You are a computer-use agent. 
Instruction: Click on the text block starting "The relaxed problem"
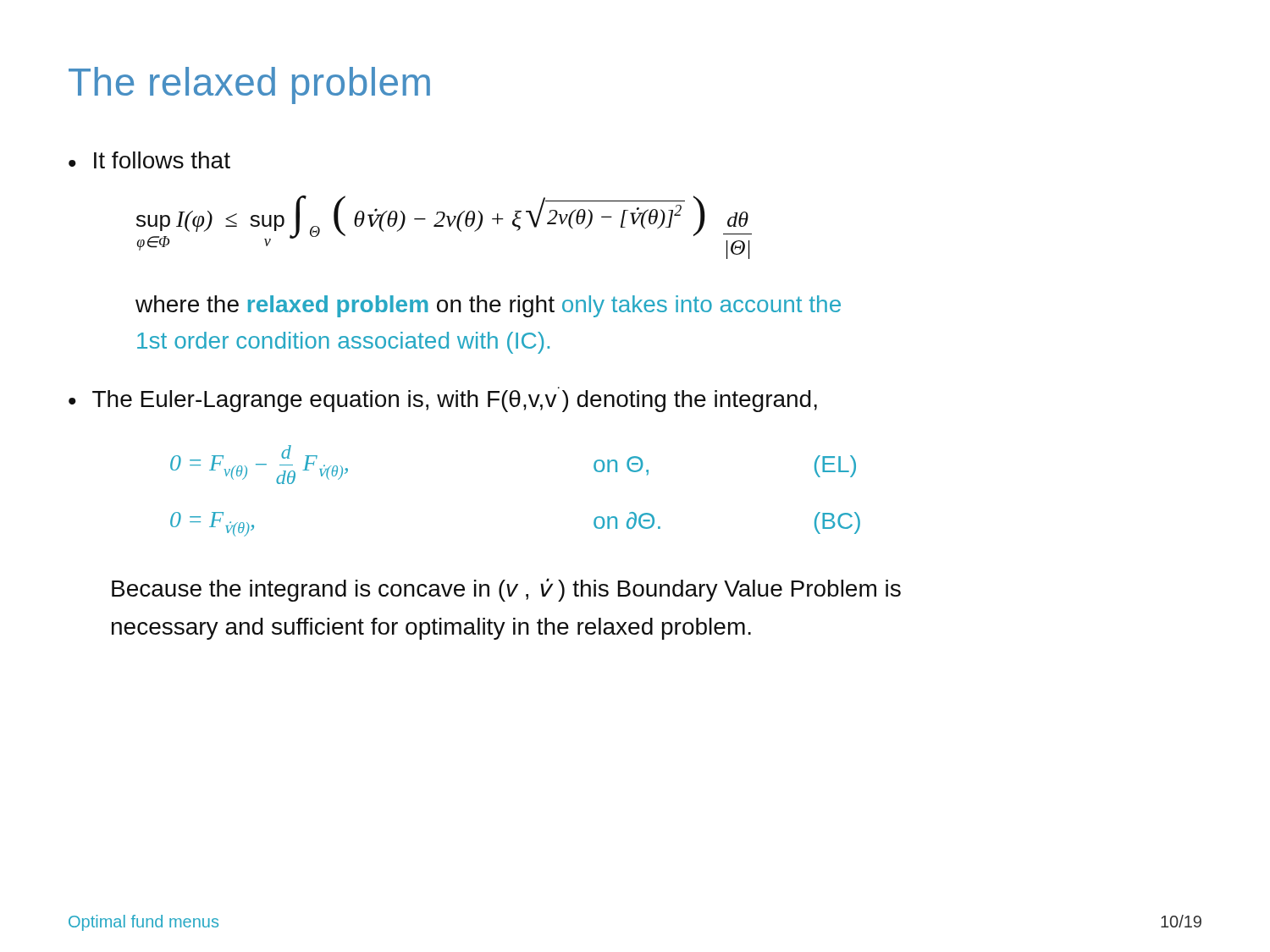[x=250, y=82]
